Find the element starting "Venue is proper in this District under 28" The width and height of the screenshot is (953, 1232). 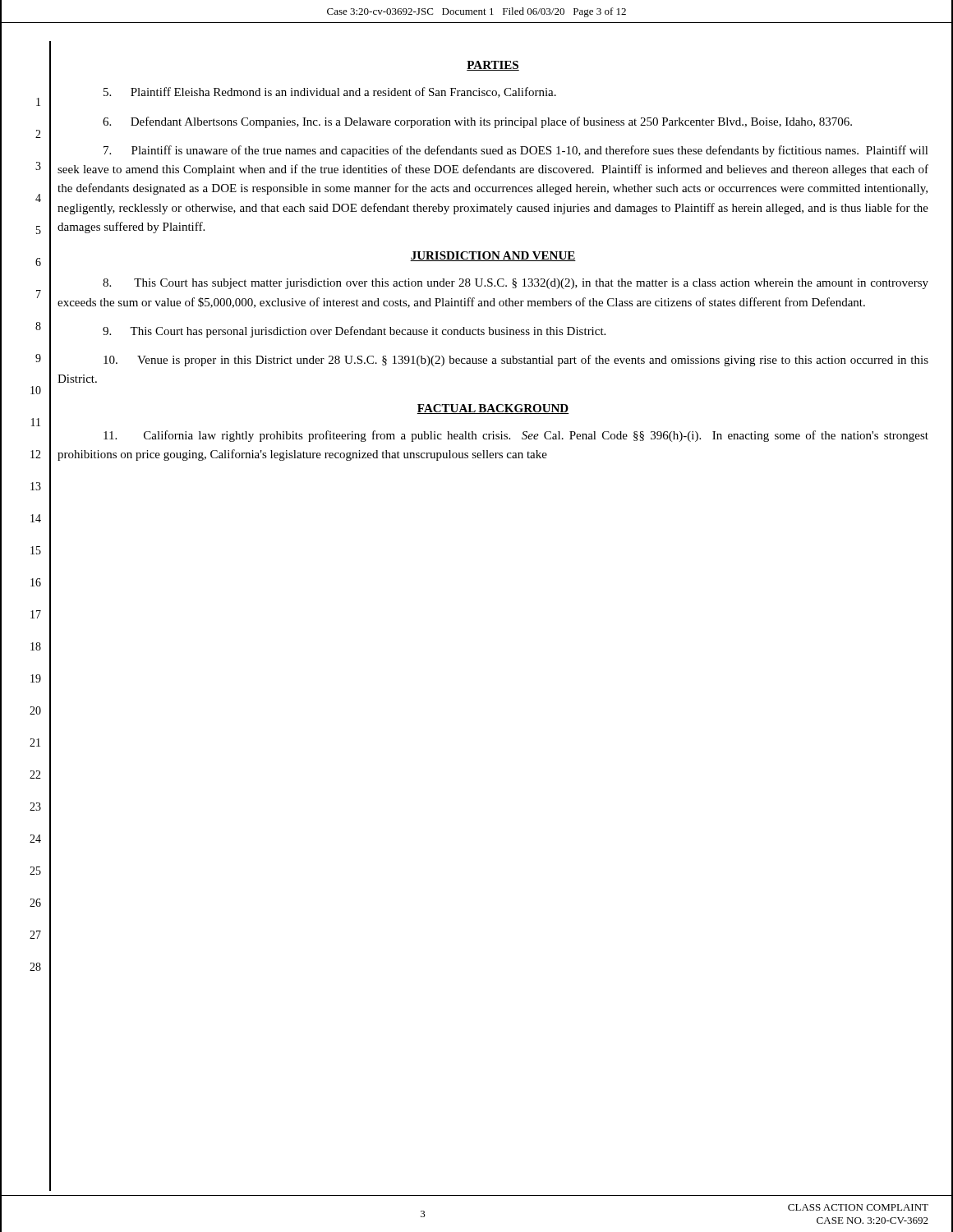tap(493, 369)
